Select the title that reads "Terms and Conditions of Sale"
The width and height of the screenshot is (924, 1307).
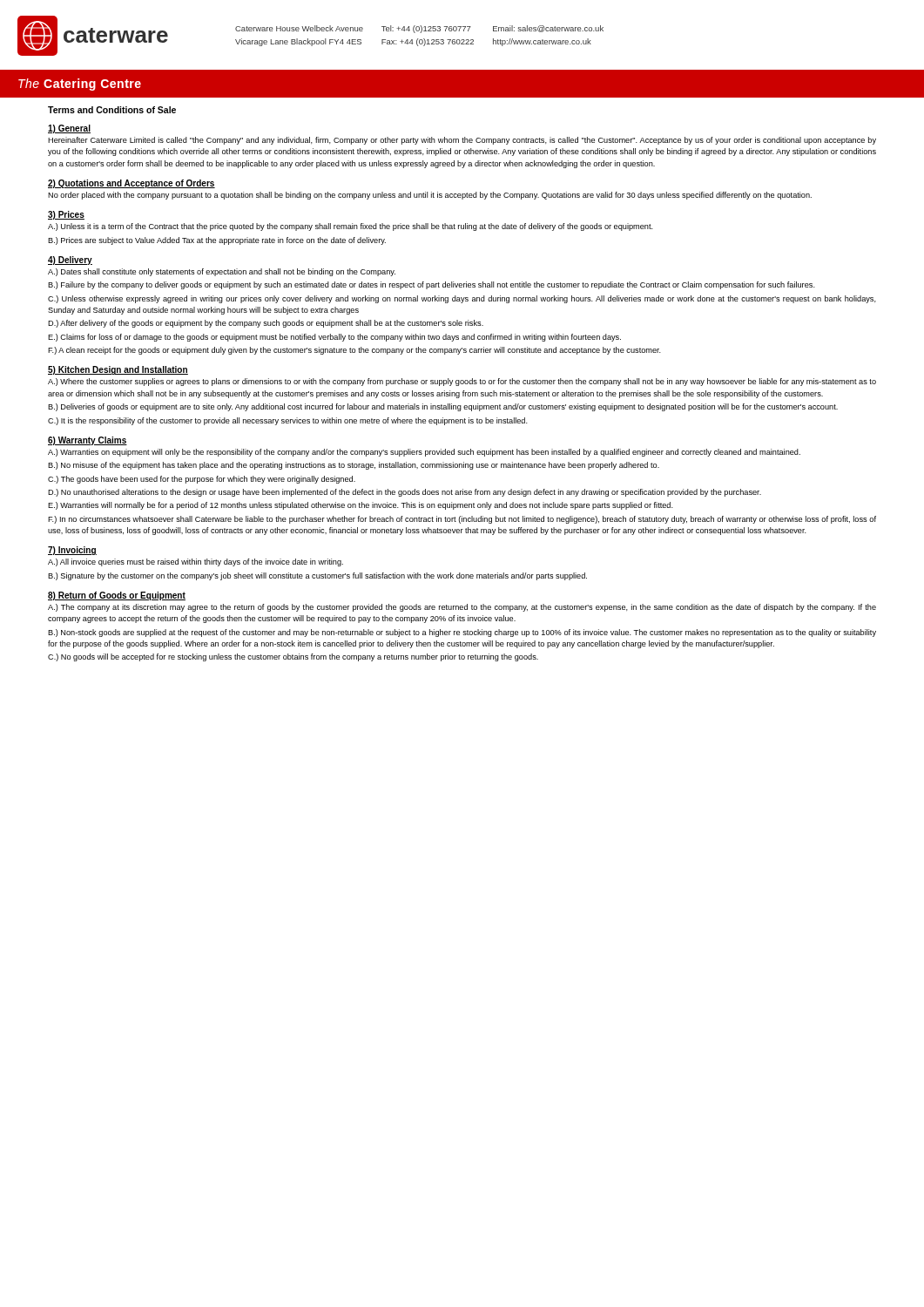click(x=112, y=110)
